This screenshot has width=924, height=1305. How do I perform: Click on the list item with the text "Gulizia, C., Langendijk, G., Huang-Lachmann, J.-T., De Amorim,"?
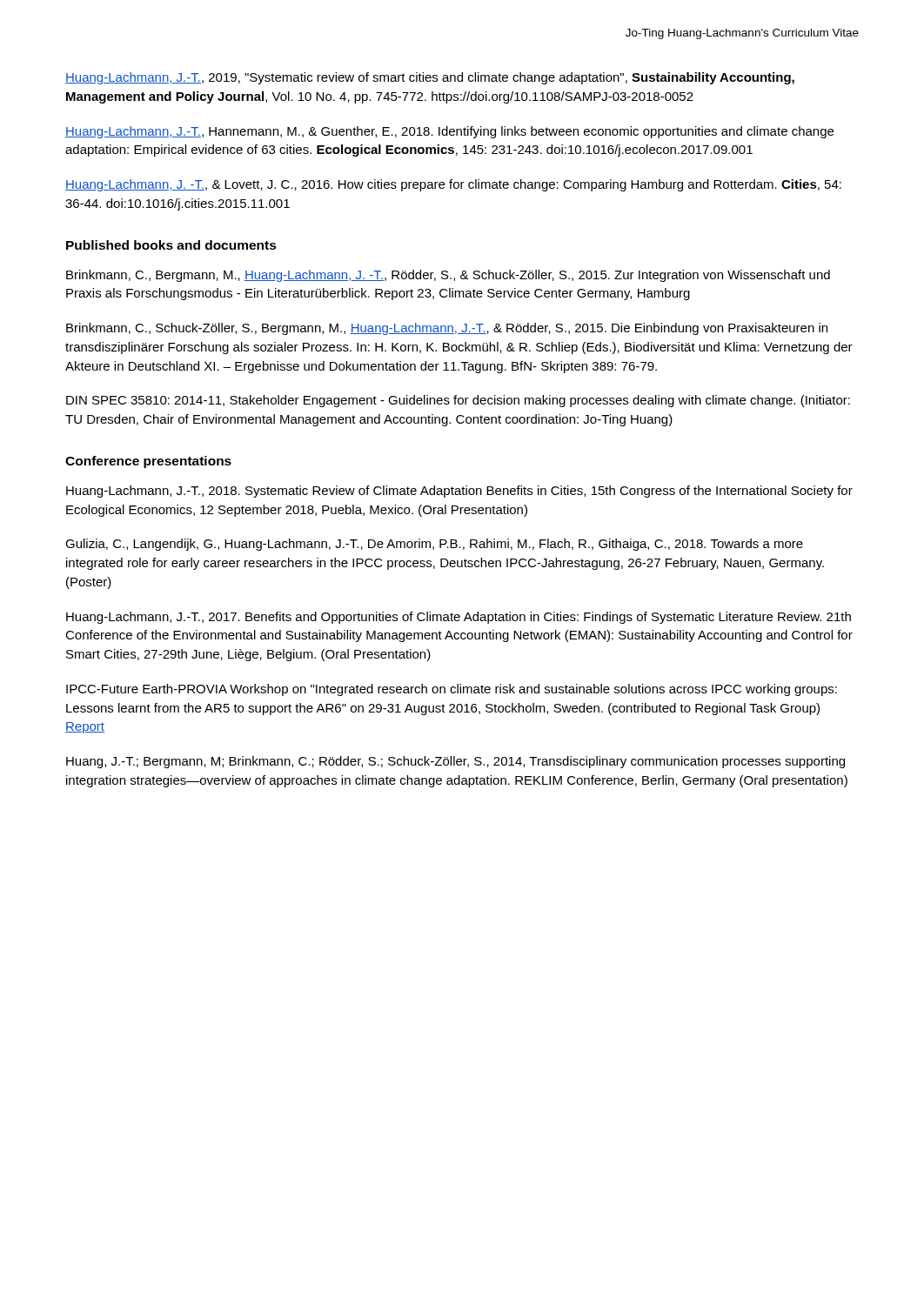[445, 562]
